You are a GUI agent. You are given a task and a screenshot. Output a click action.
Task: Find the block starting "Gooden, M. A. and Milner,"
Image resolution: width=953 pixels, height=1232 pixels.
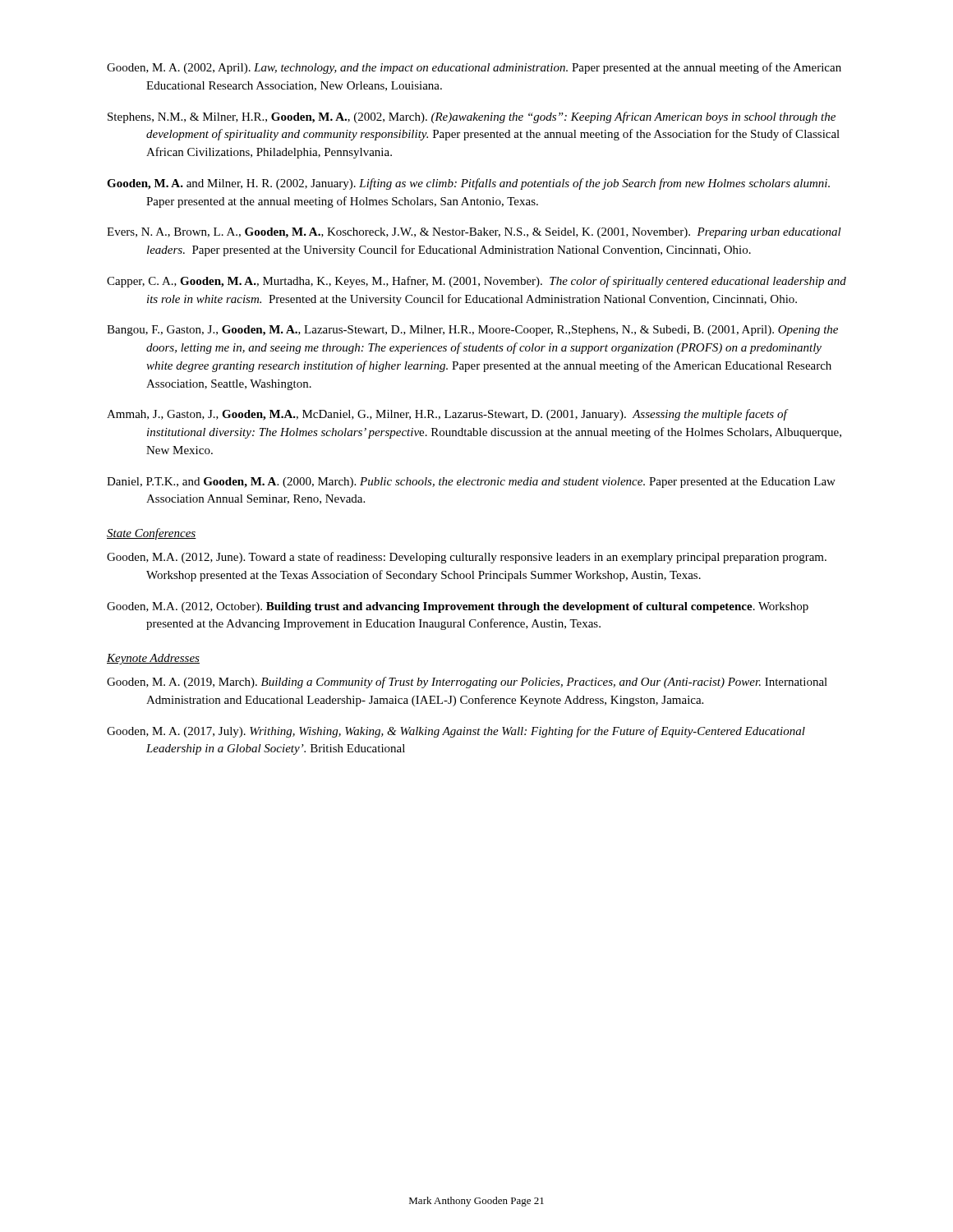tap(469, 192)
